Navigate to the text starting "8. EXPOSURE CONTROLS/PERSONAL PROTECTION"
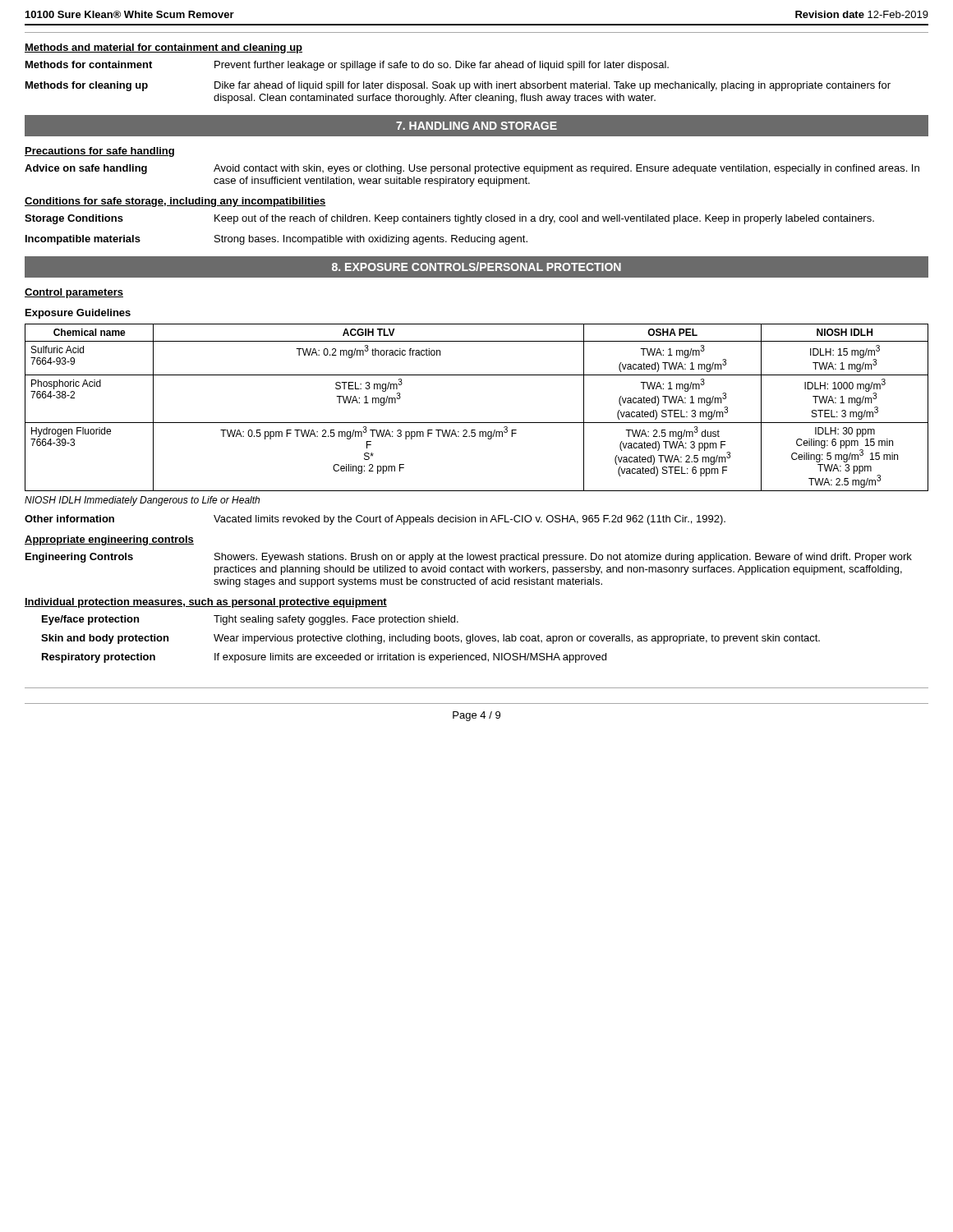Screen dimensions: 1232x953 pos(476,267)
